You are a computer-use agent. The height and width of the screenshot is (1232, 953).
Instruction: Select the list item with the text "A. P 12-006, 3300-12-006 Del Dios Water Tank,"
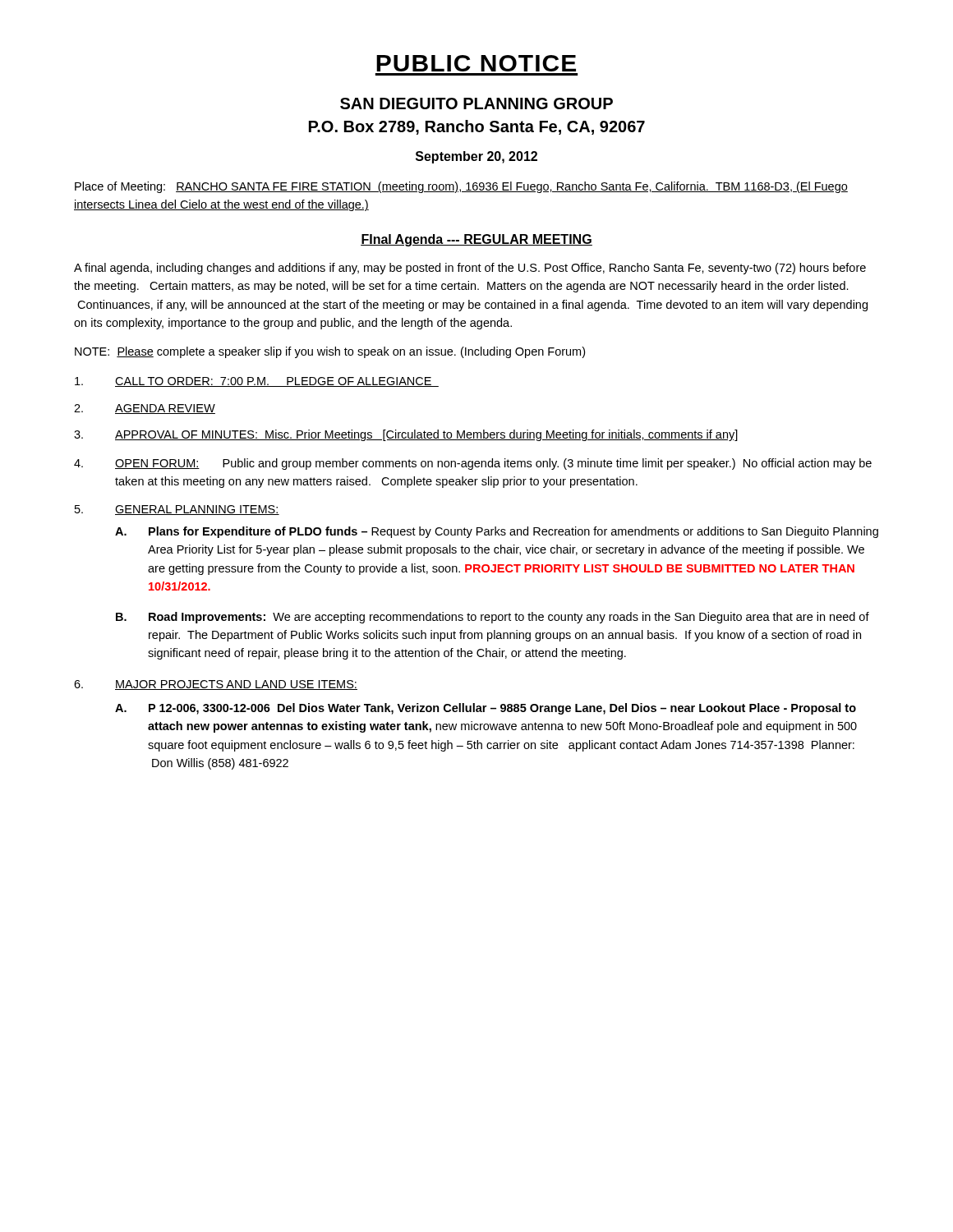tap(497, 736)
